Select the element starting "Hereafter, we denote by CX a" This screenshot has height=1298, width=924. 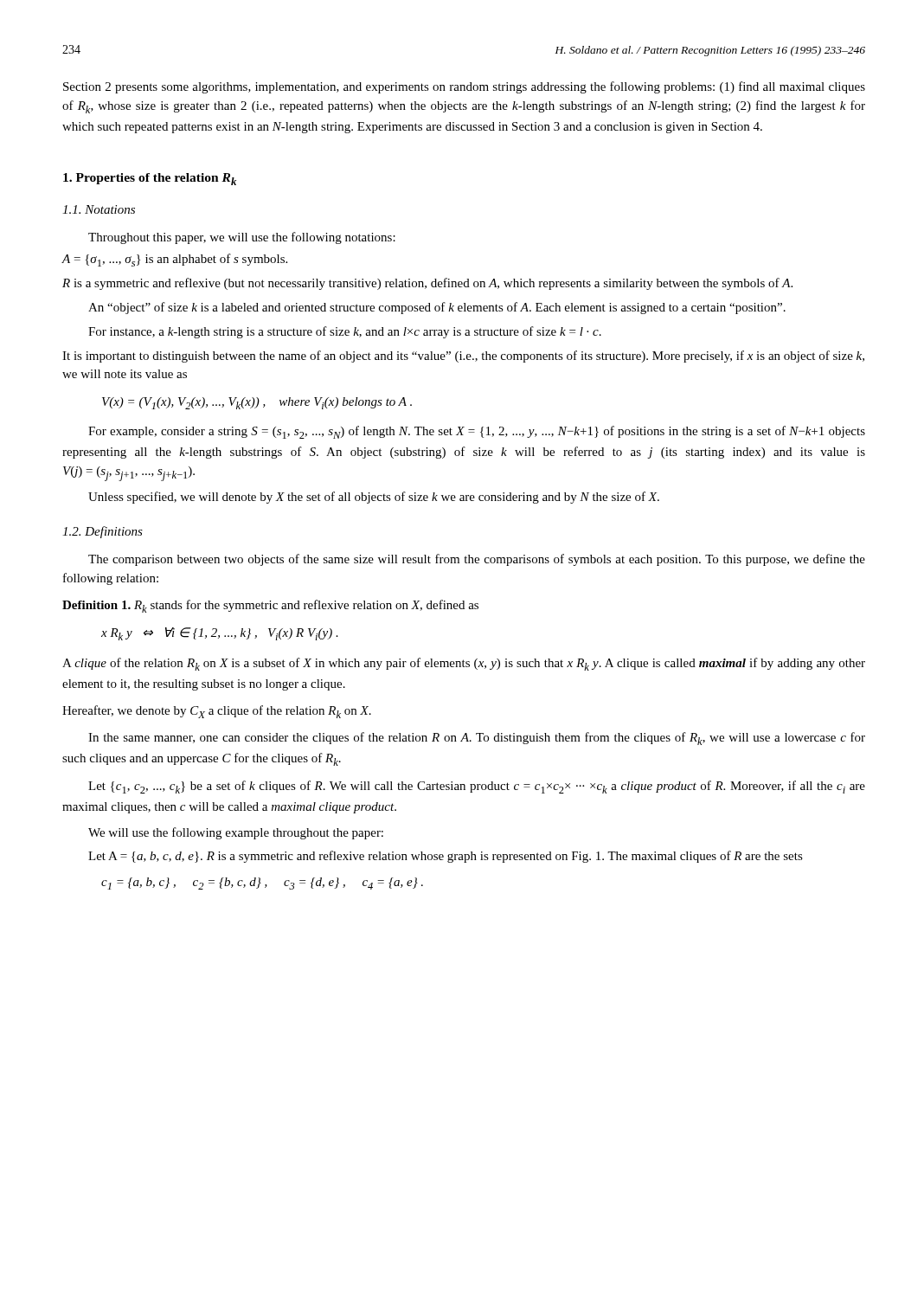click(217, 712)
